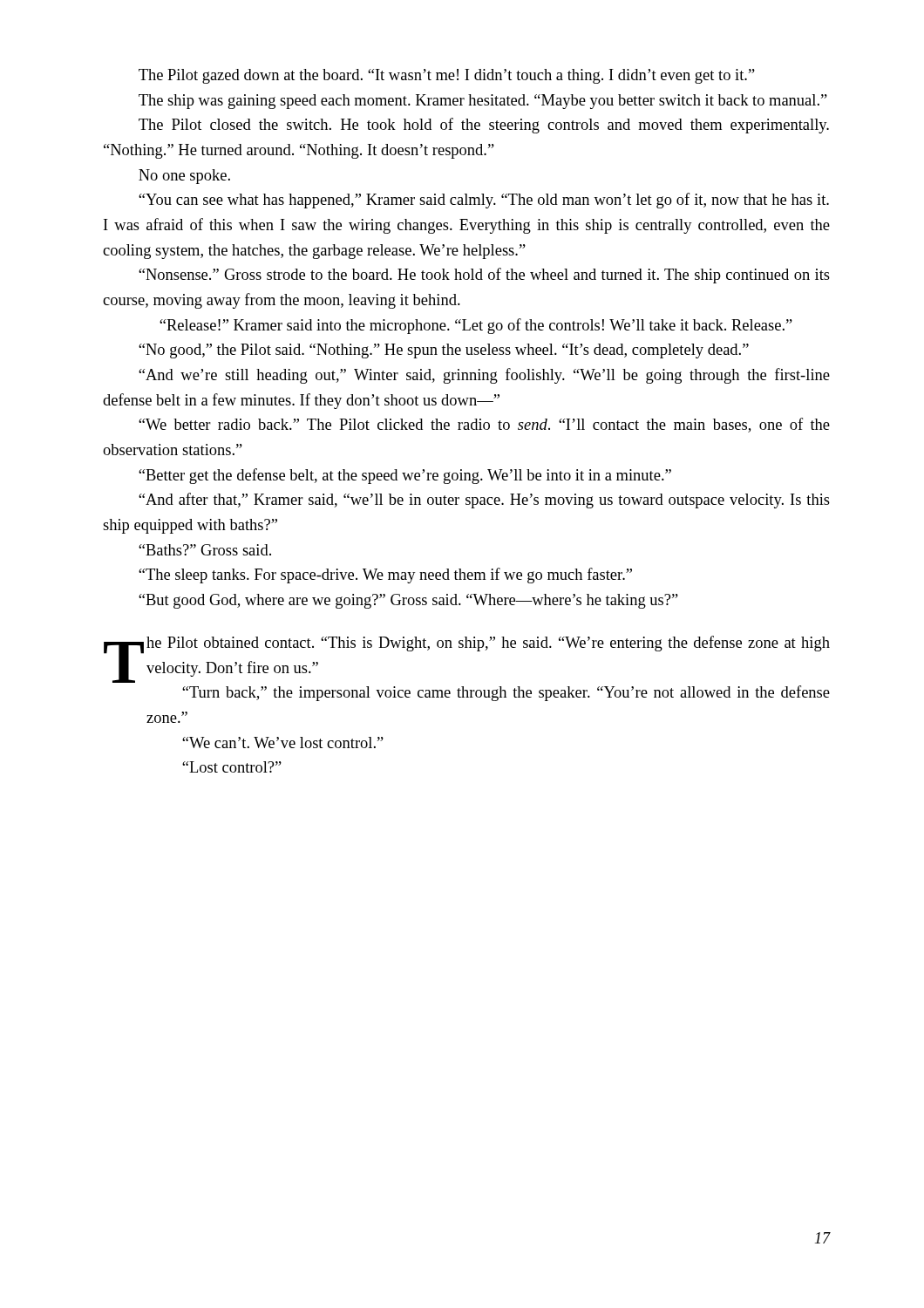Select the passage starting "“And we’re still heading"

pos(466,388)
